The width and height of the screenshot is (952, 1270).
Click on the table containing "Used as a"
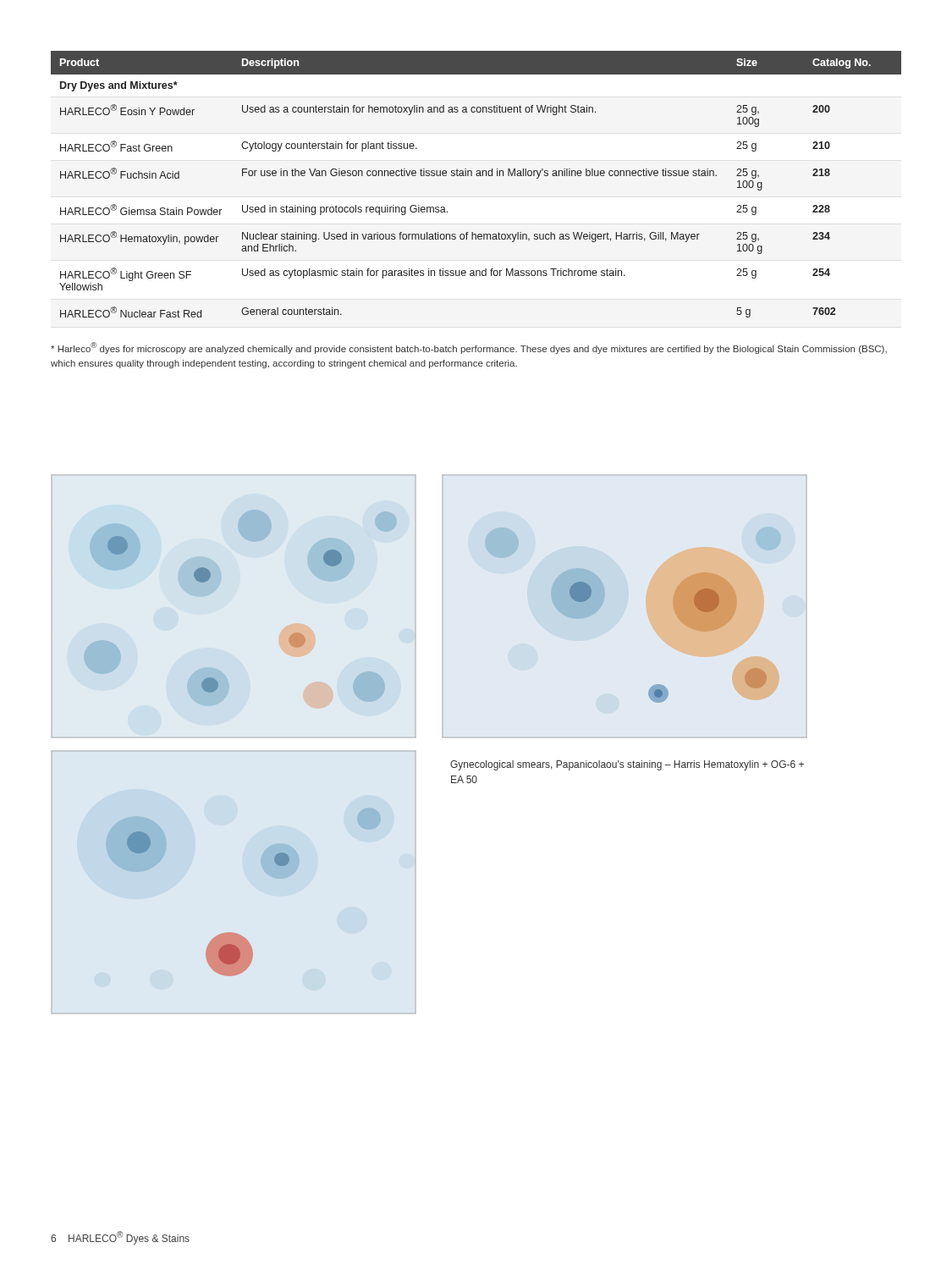pos(476,189)
